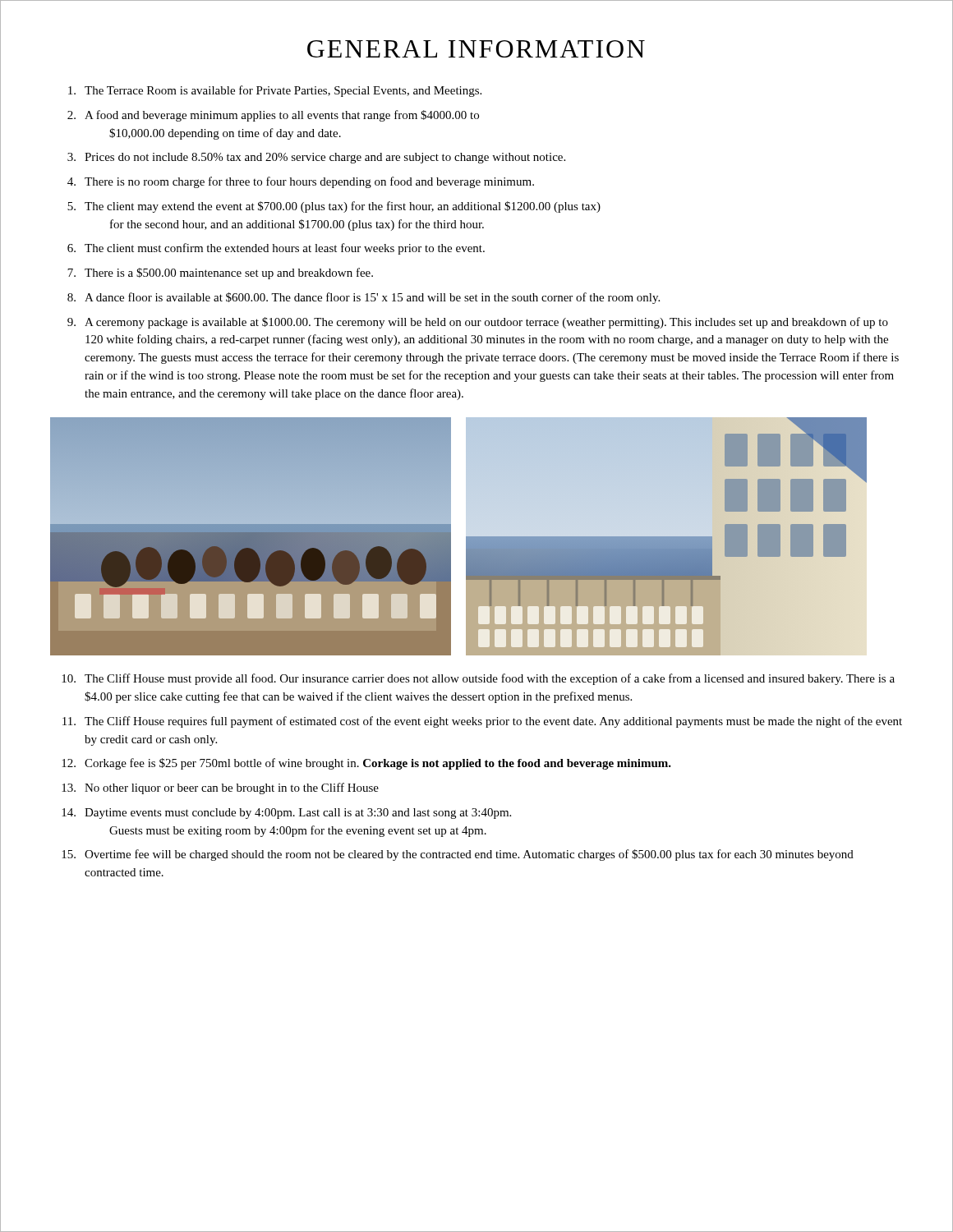Click on the passage starting "GENERAL INFORMATION"

[x=476, y=49]
